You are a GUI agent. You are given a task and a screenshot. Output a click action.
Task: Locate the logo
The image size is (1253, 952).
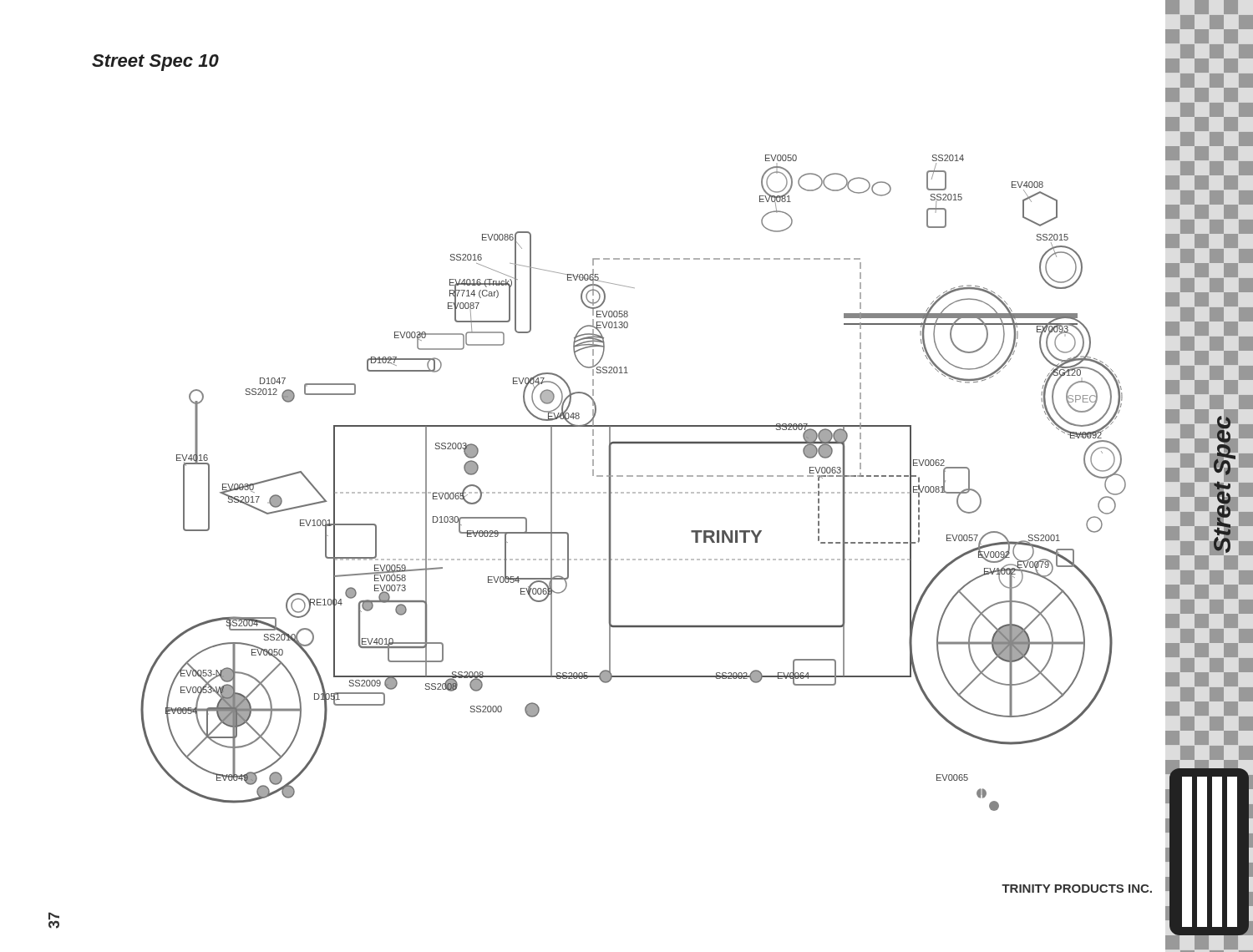pos(65,401)
